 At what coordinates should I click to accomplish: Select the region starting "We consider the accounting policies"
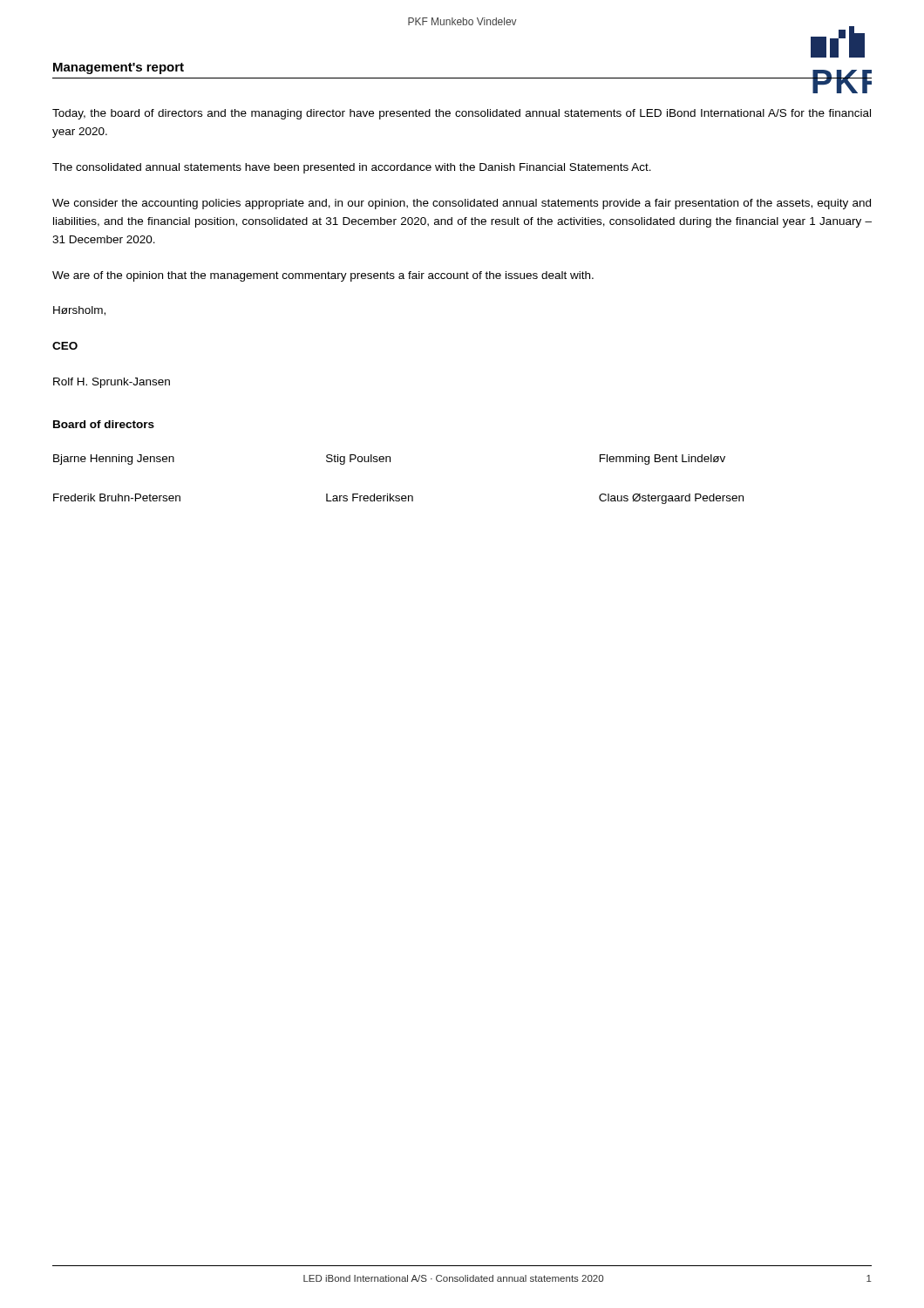[x=462, y=222]
